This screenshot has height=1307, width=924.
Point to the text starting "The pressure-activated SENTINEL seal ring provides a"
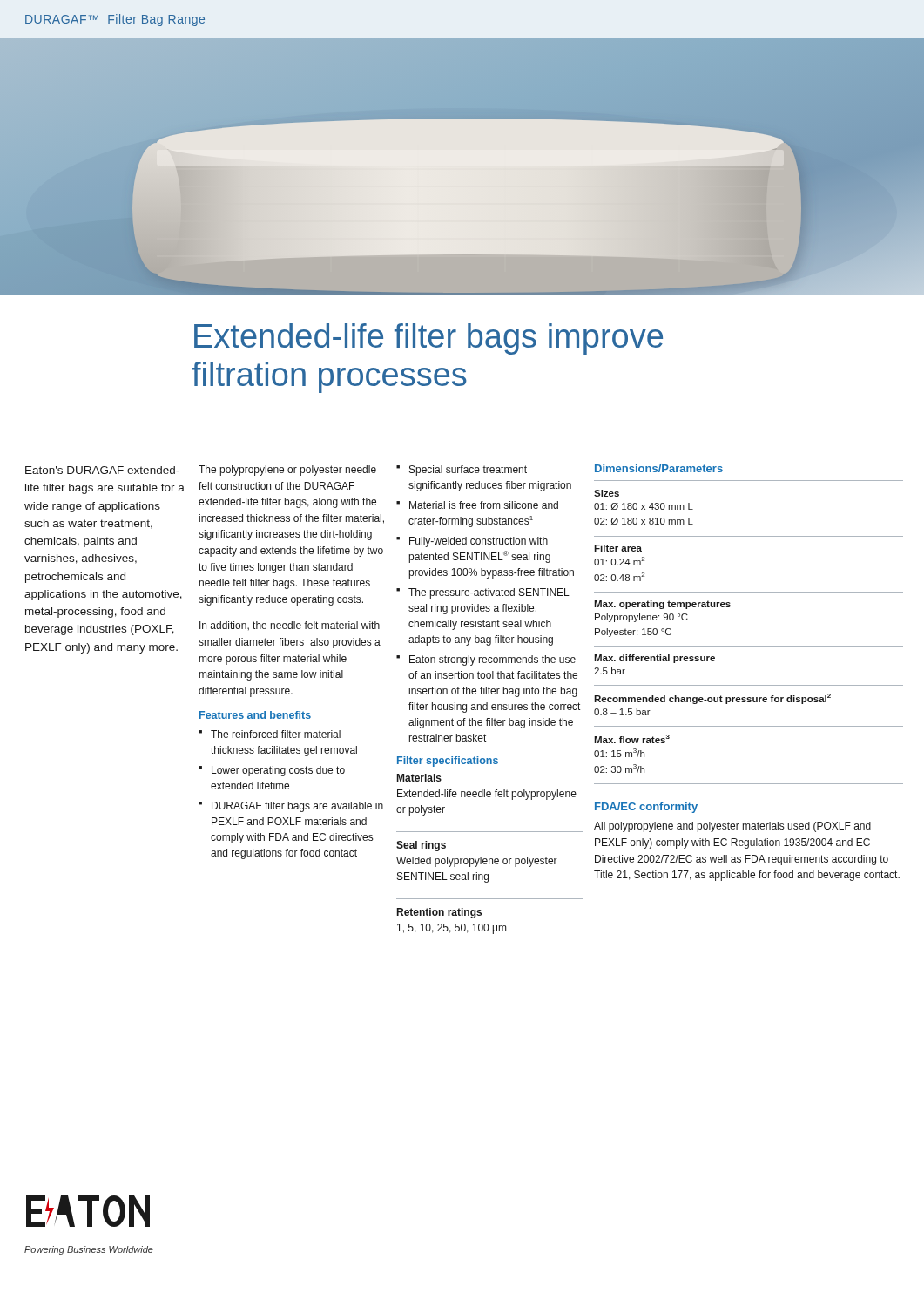tap(489, 616)
